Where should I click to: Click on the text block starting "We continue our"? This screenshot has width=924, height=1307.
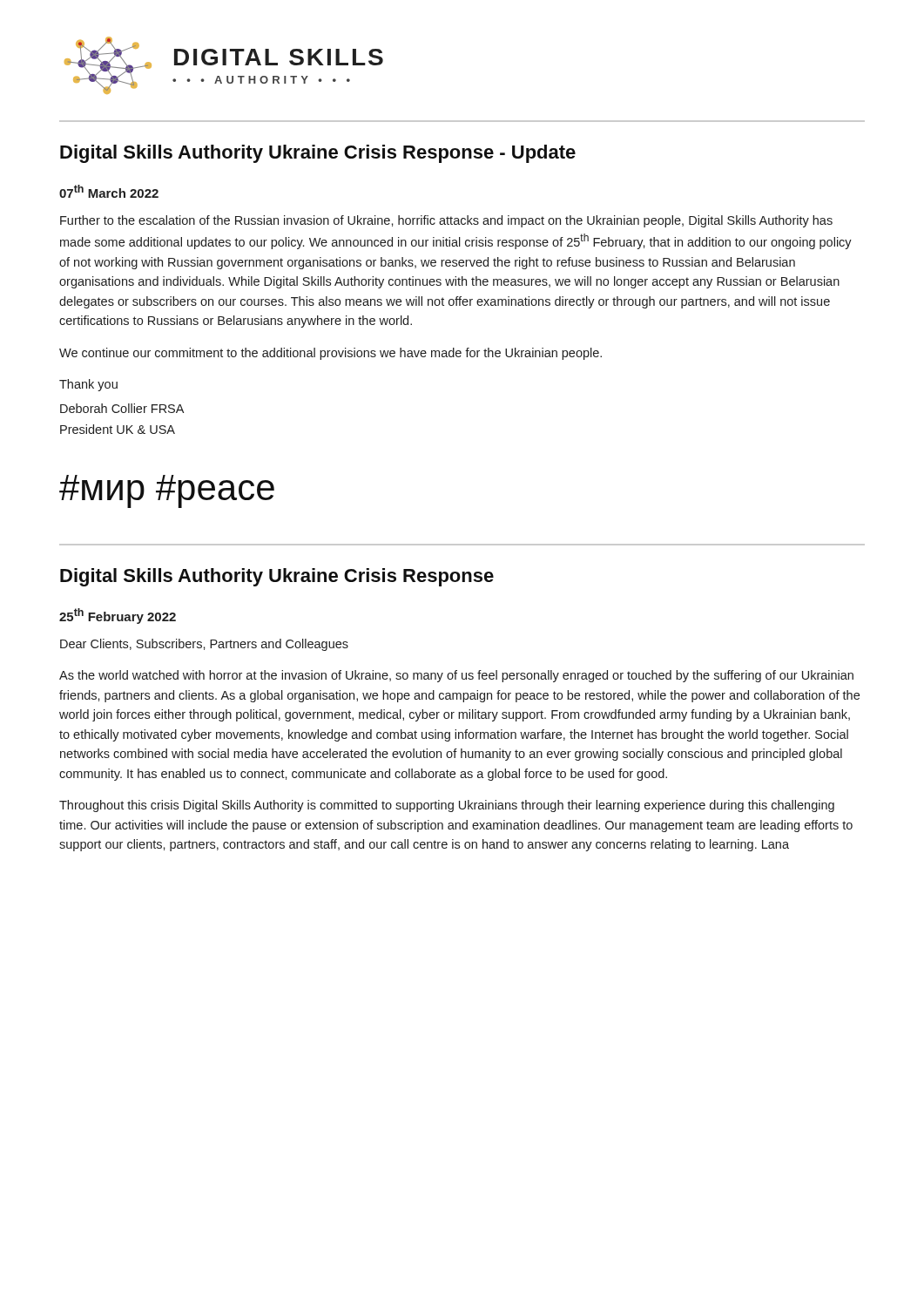pos(331,353)
